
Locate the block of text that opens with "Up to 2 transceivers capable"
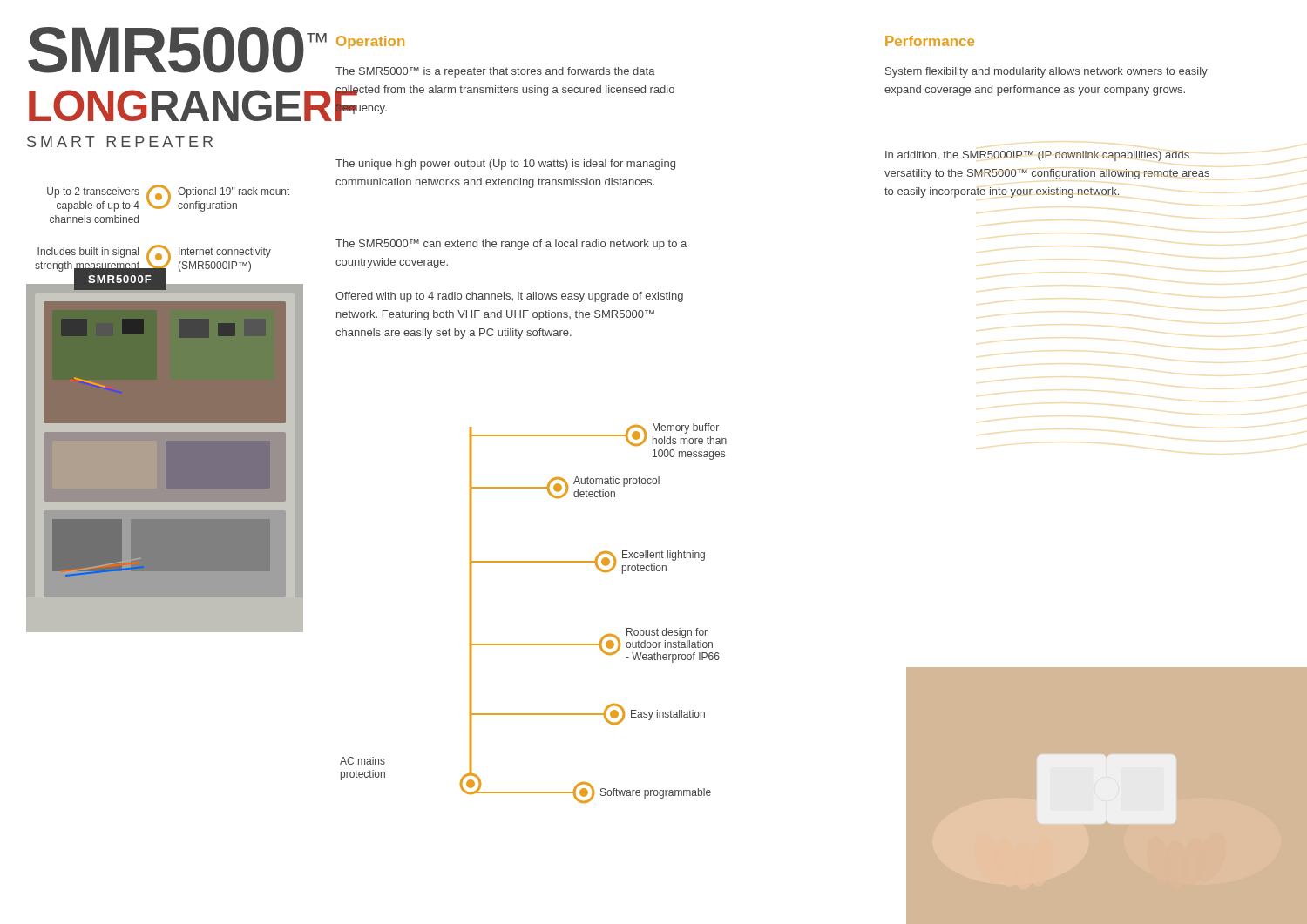(93, 206)
